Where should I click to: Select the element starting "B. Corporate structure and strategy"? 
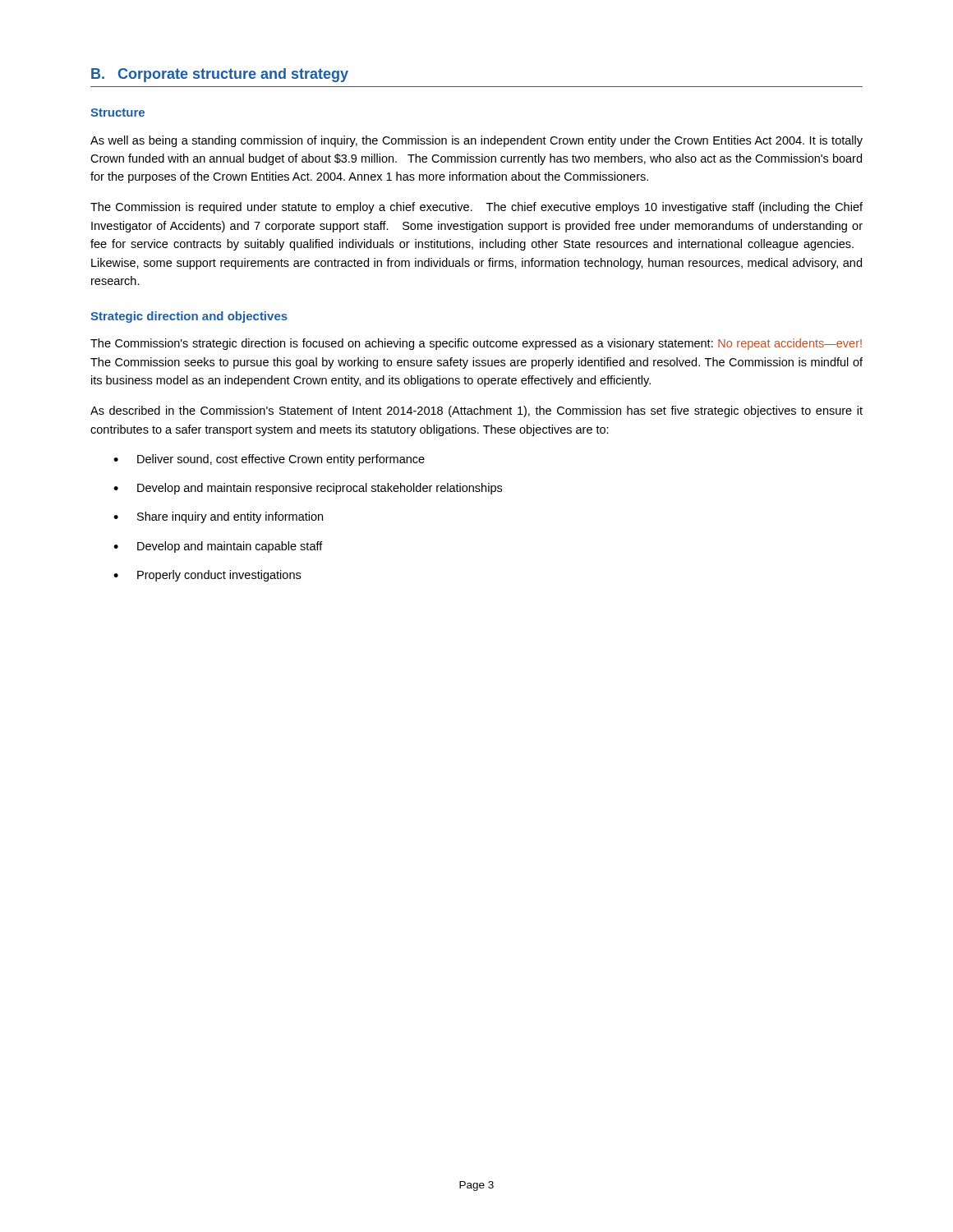click(x=476, y=76)
